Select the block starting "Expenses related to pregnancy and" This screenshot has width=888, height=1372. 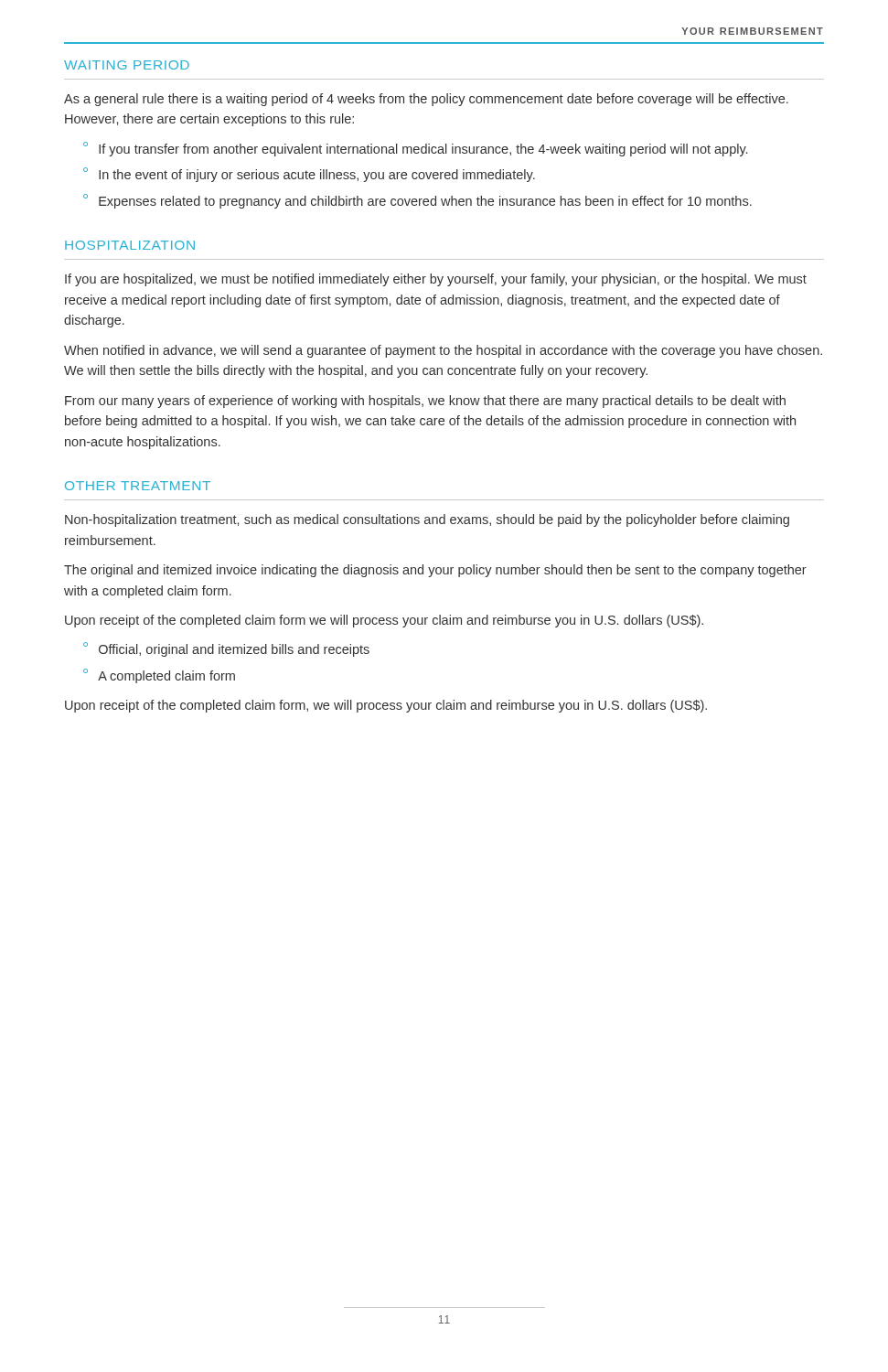tap(425, 201)
